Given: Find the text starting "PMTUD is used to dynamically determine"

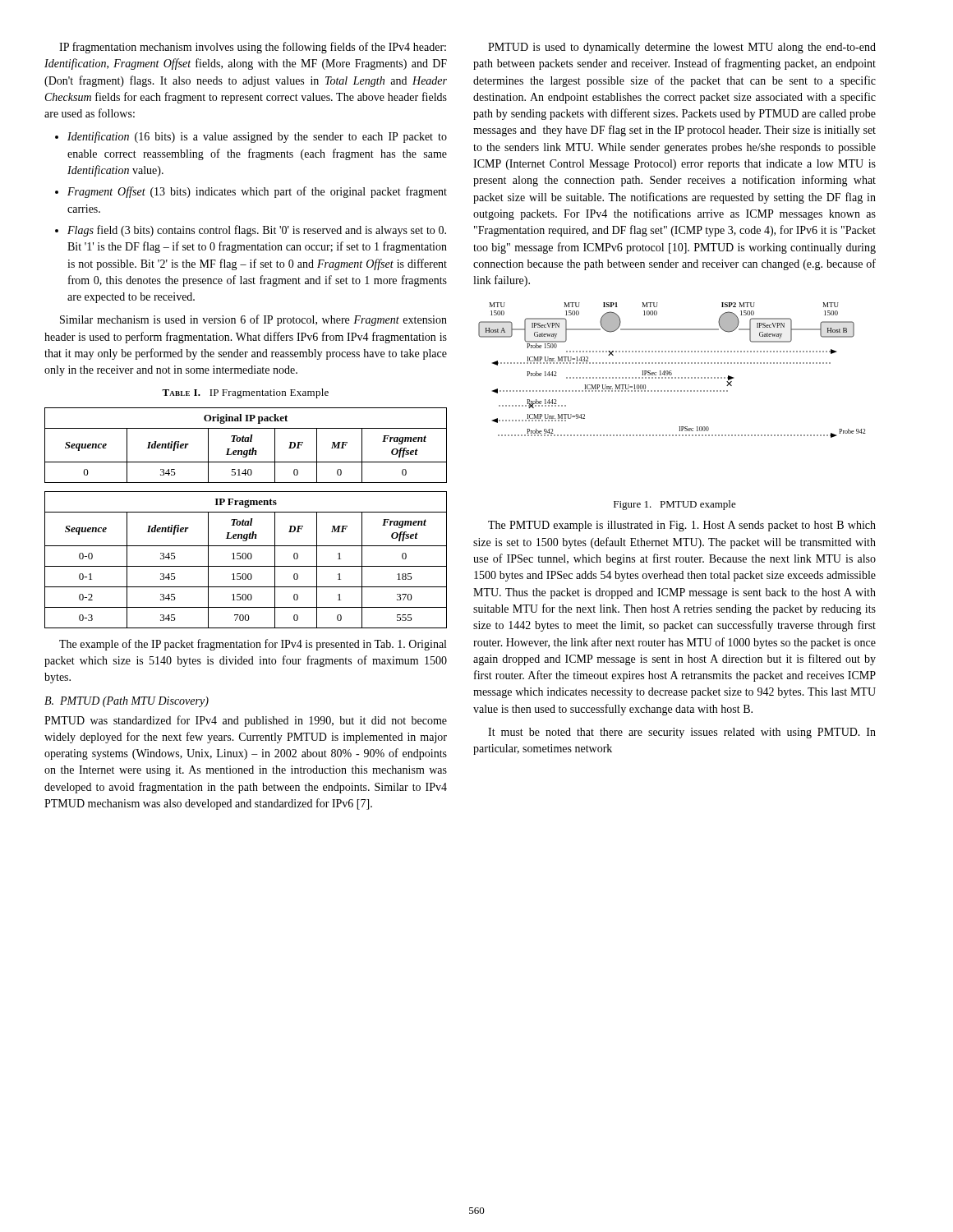Looking at the screenshot, I should pos(675,164).
